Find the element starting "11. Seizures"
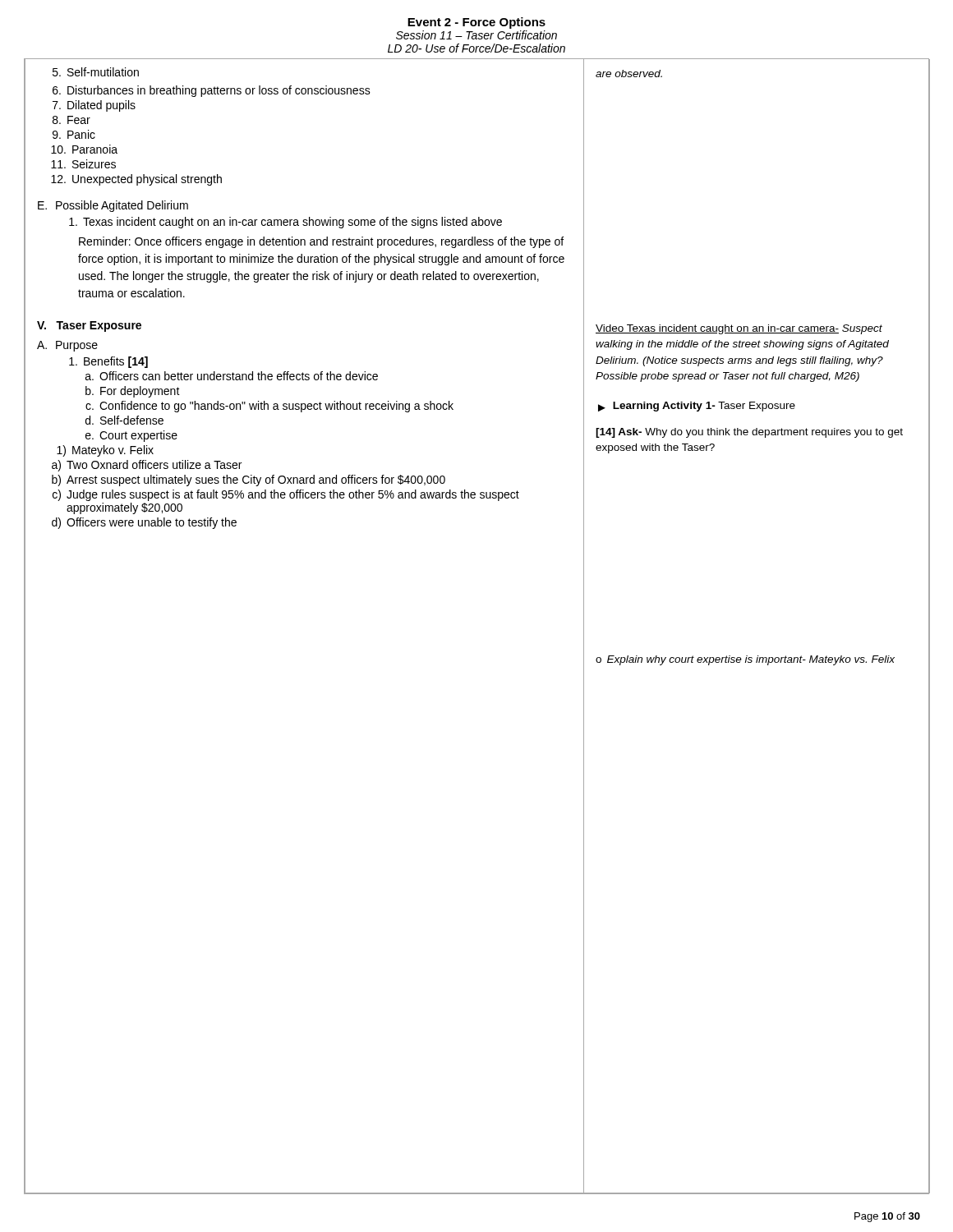The height and width of the screenshot is (1232, 953). coord(83,164)
